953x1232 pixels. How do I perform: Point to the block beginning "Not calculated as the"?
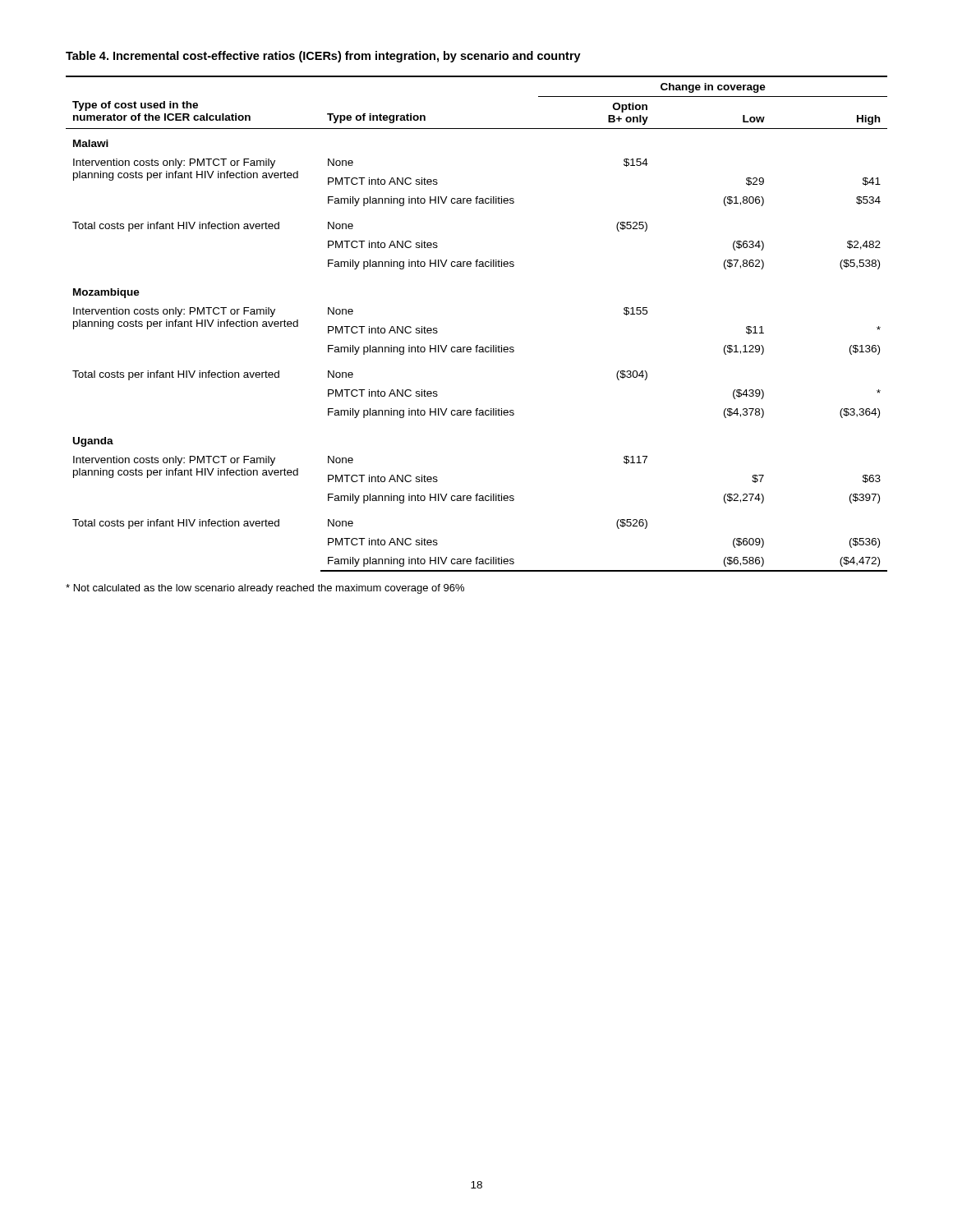click(x=265, y=588)
